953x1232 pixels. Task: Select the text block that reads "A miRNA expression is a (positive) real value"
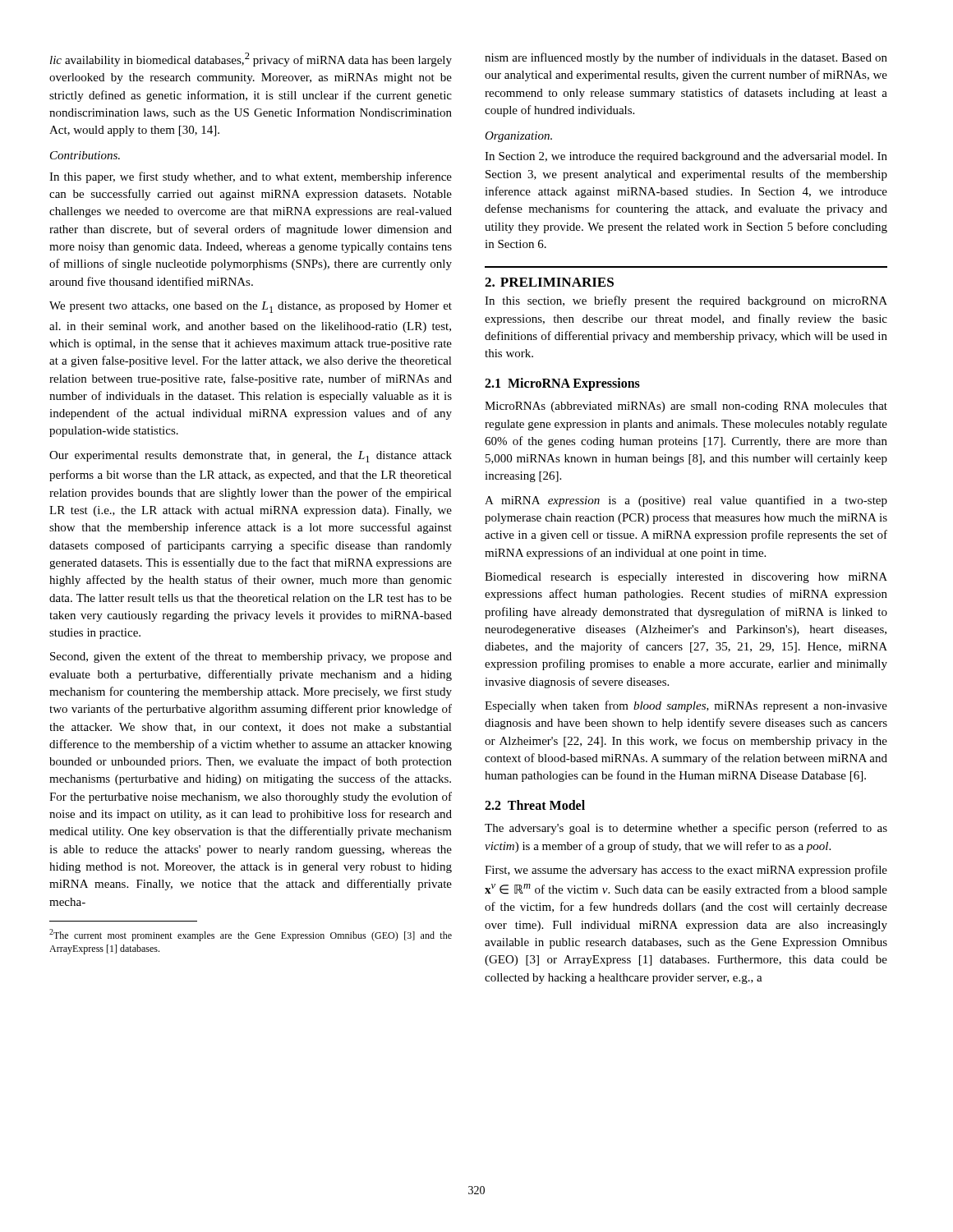pyautogui.click(x=686, y=527)
